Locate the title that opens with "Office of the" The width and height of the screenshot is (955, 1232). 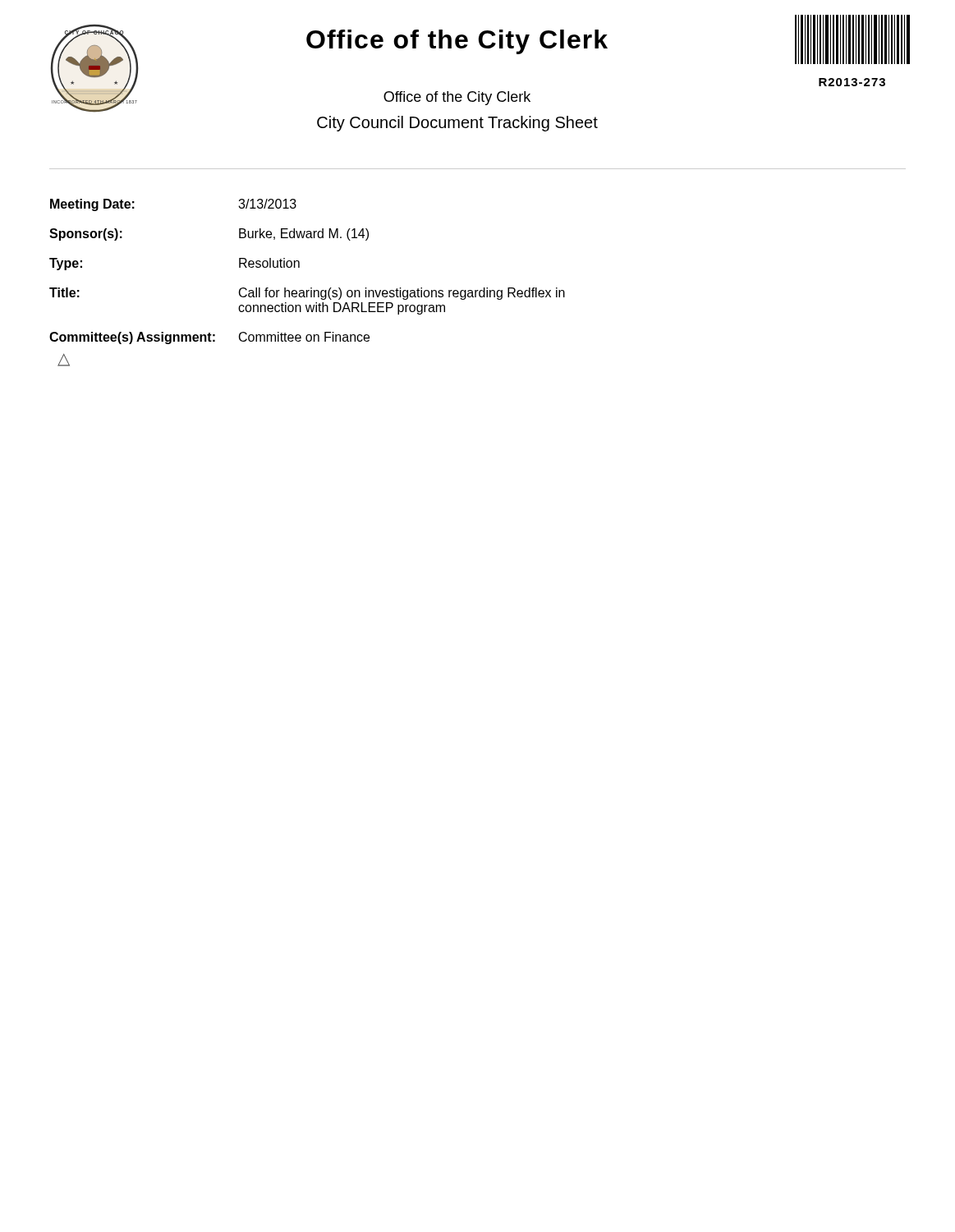457,40
